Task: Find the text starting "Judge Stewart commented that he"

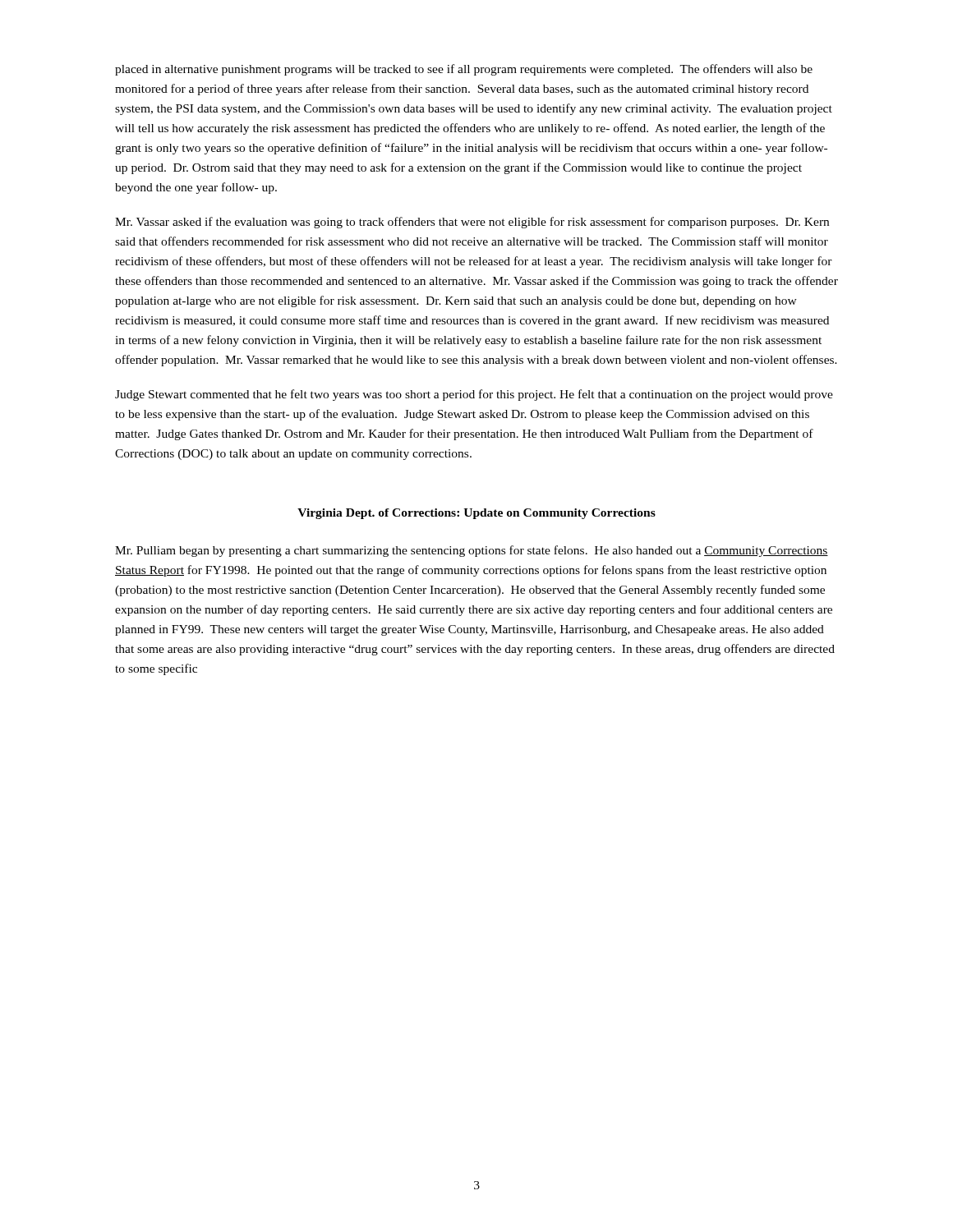Action: click(x=474, y=424)
